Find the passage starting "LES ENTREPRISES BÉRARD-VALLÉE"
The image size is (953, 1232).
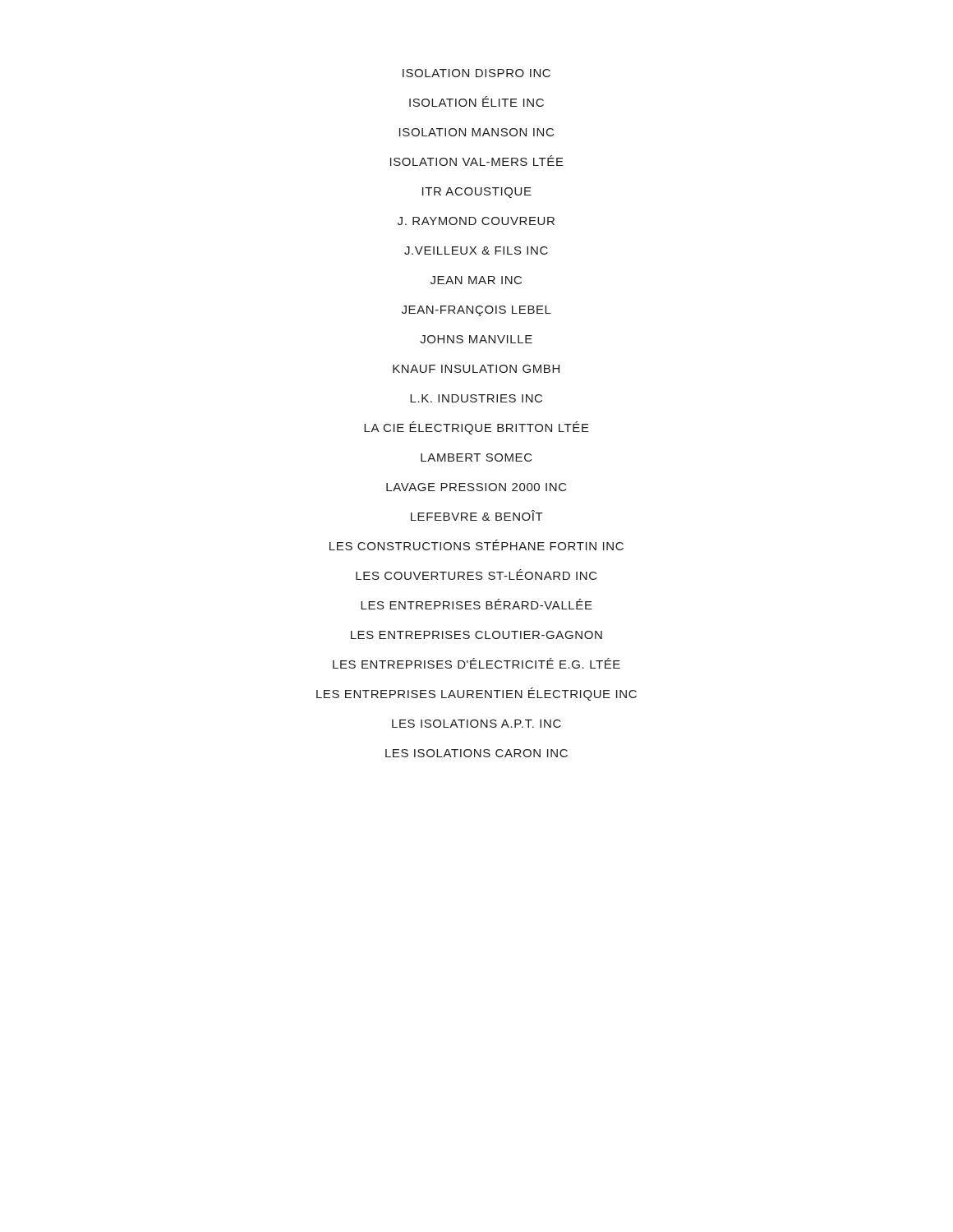[x=476, y=605]
